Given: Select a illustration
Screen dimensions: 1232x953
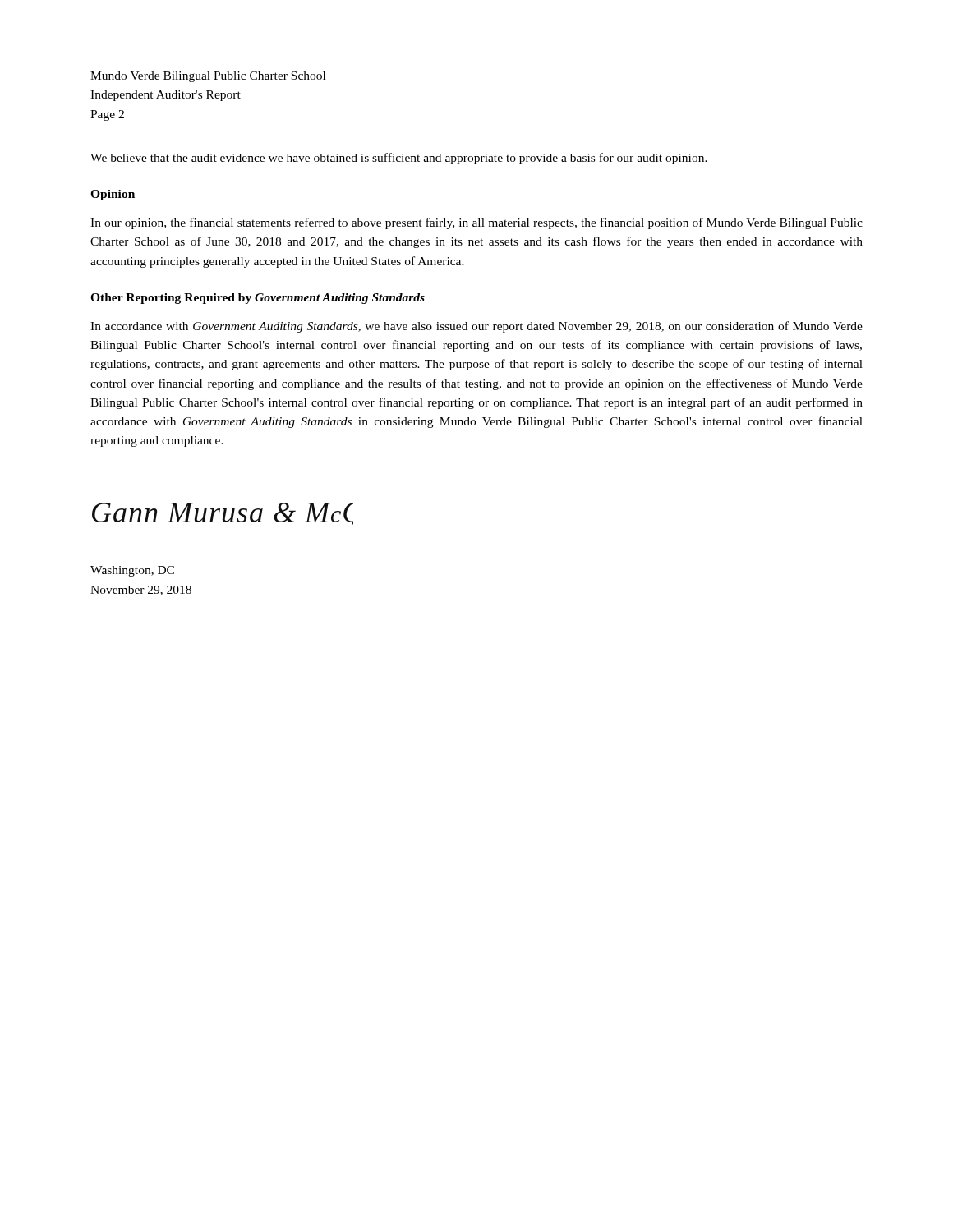Looking at the screenshot, I should tap(476, 509).
